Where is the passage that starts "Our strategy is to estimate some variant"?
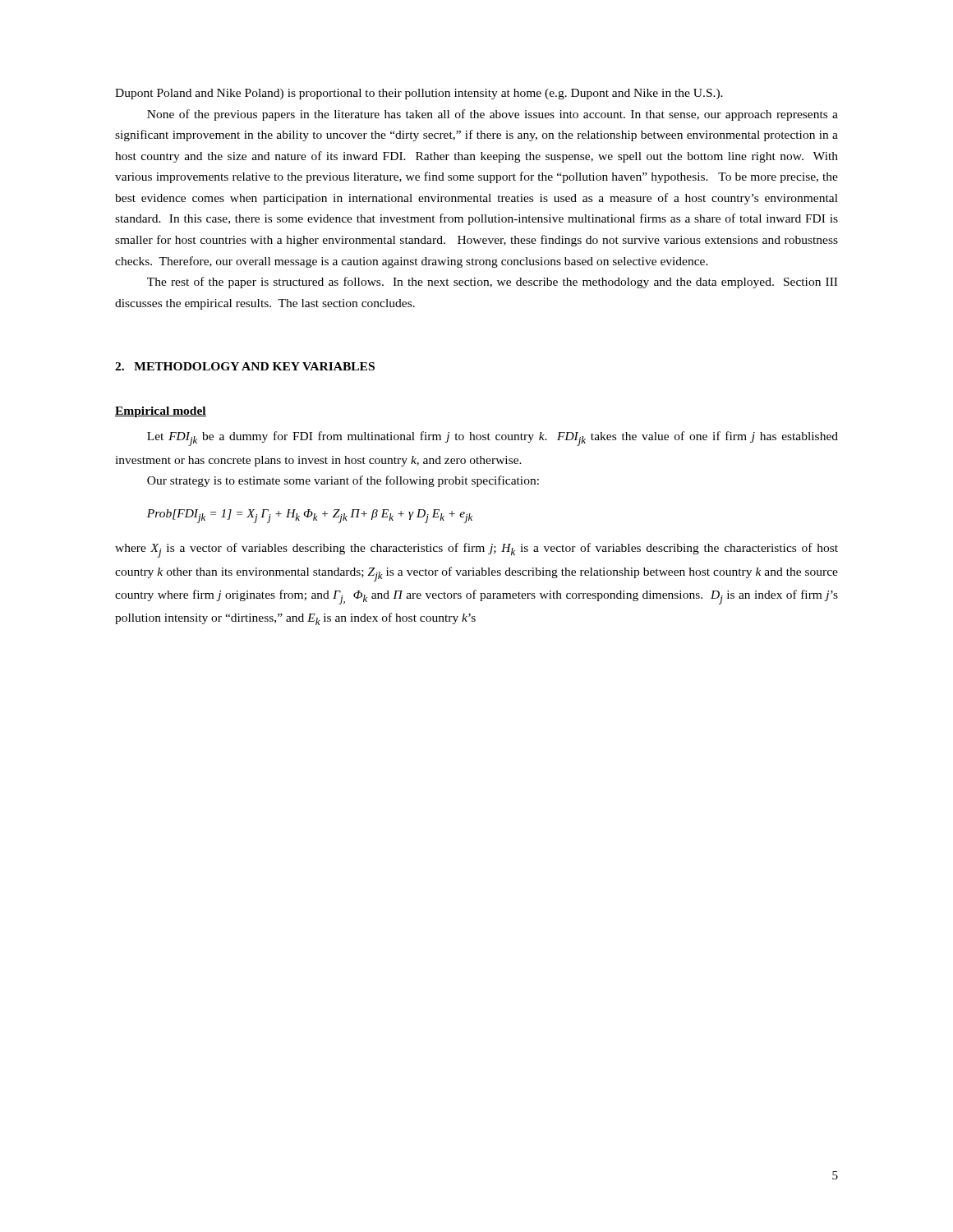This screenshot has height=1232, width=953. pyautogui.click(x=476, y=481)
